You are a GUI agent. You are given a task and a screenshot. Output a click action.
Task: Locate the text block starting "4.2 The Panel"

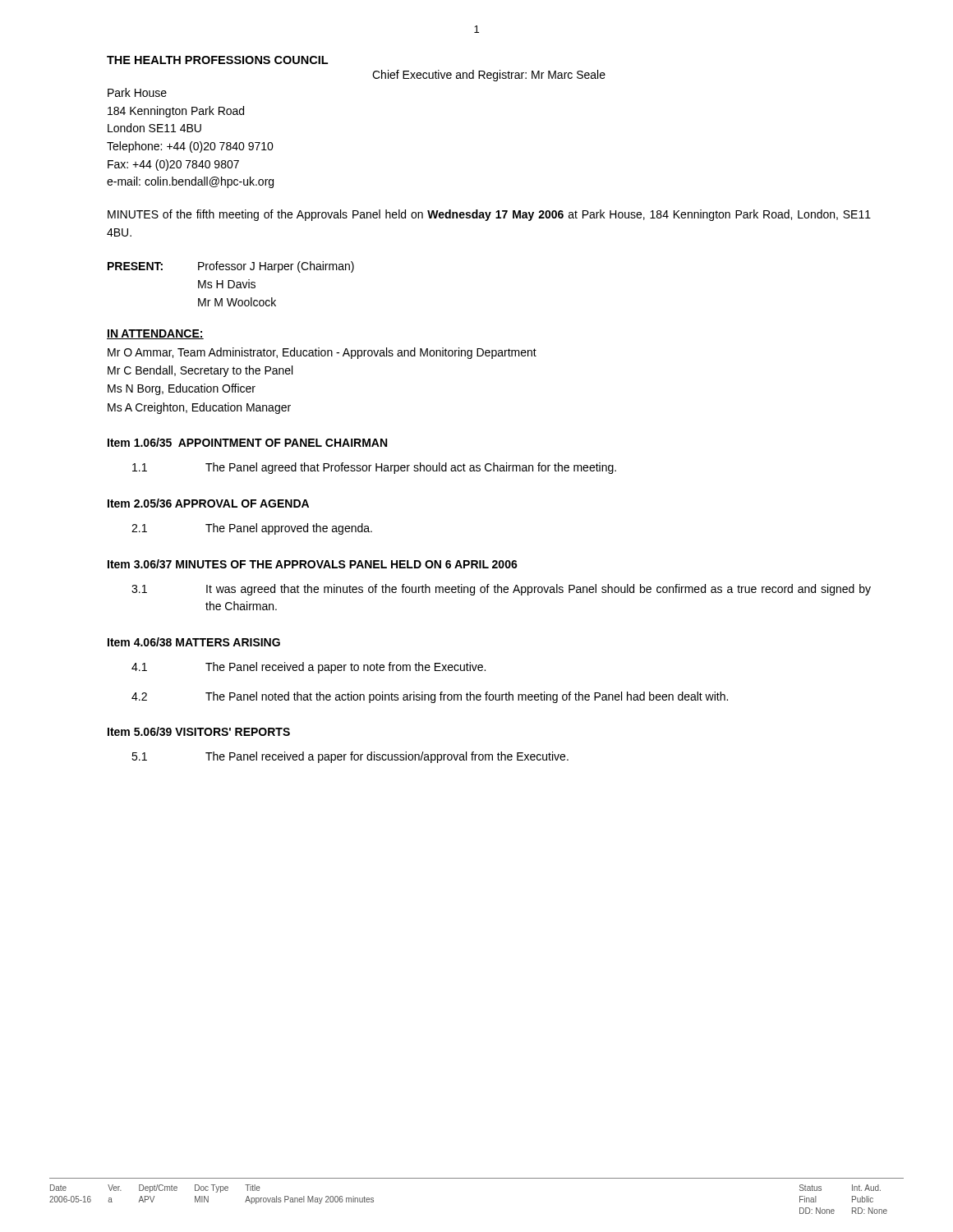tap(489, 697)
